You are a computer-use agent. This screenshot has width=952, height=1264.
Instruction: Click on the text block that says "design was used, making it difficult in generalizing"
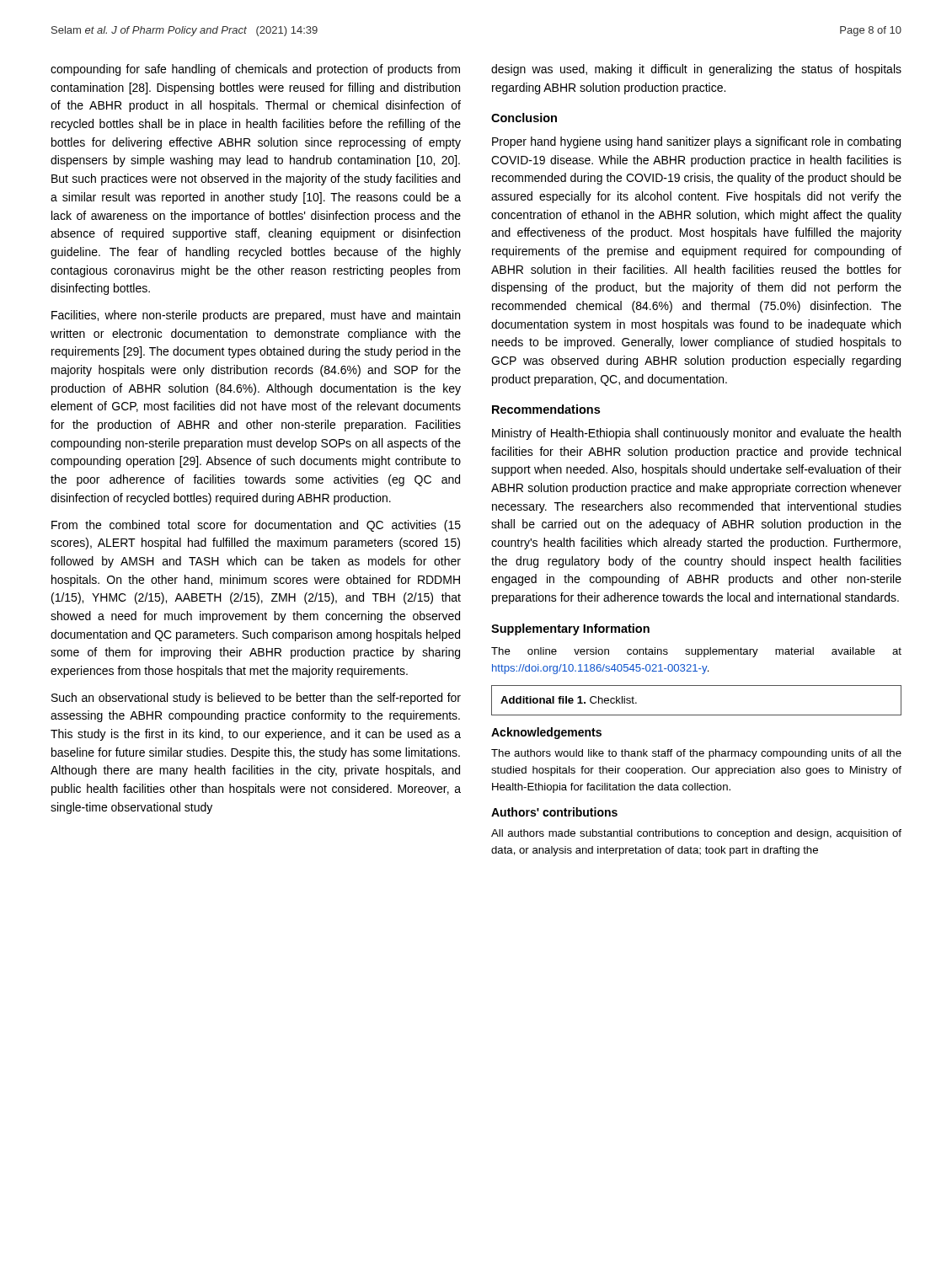point(696,79)
